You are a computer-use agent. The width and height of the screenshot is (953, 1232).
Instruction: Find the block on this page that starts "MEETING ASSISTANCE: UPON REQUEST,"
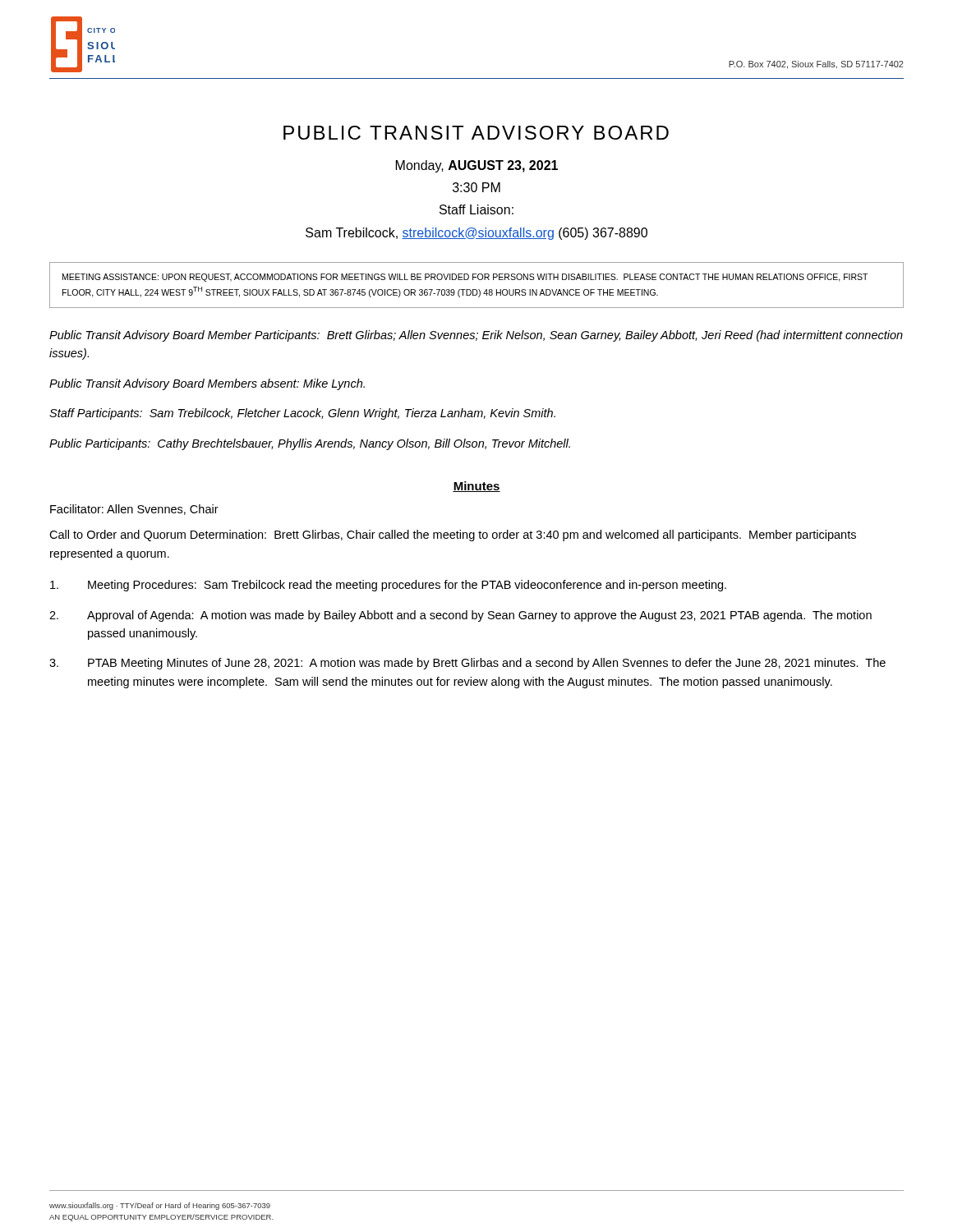465,284
